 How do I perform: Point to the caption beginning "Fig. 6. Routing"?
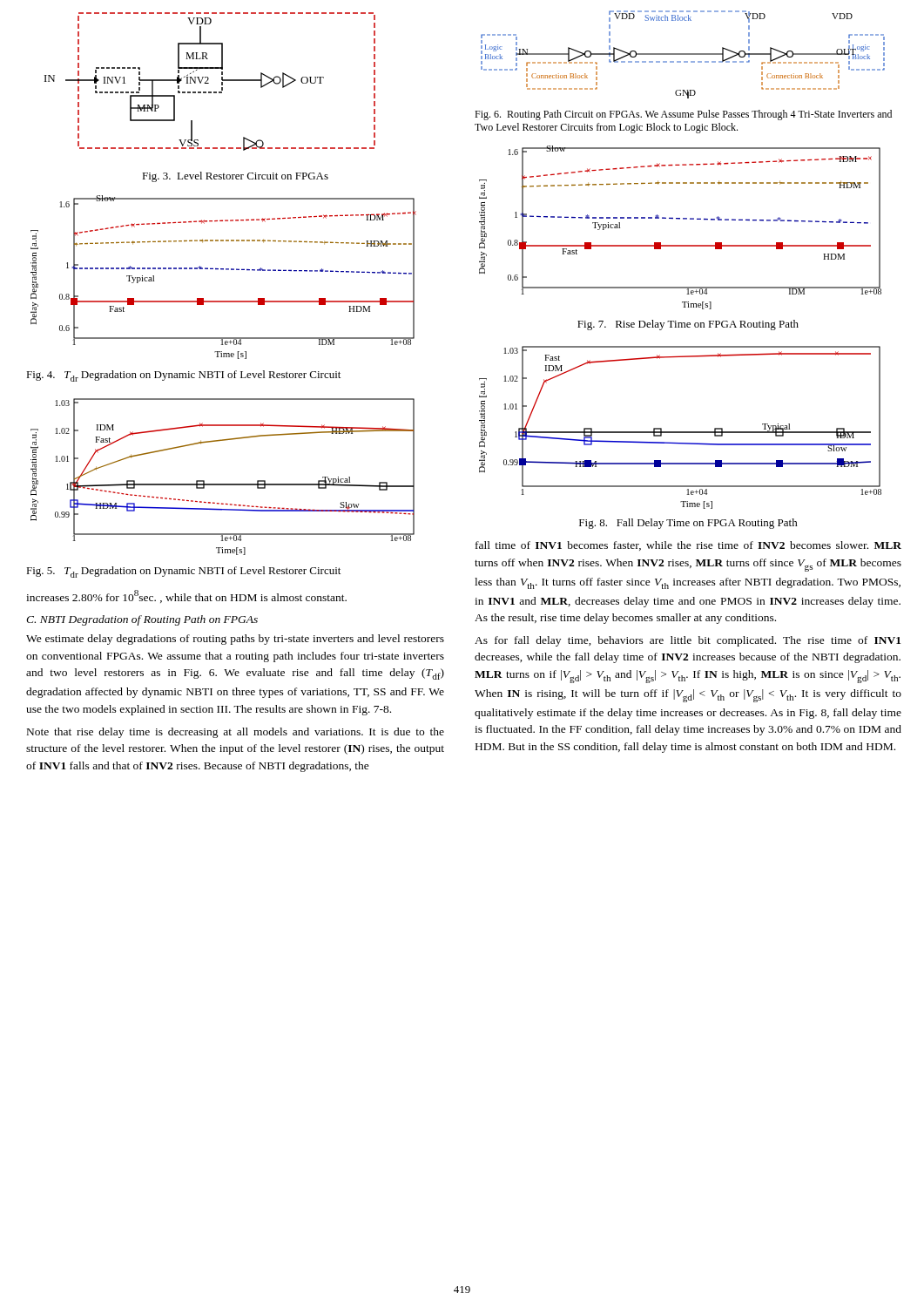(x=683, y=121)
